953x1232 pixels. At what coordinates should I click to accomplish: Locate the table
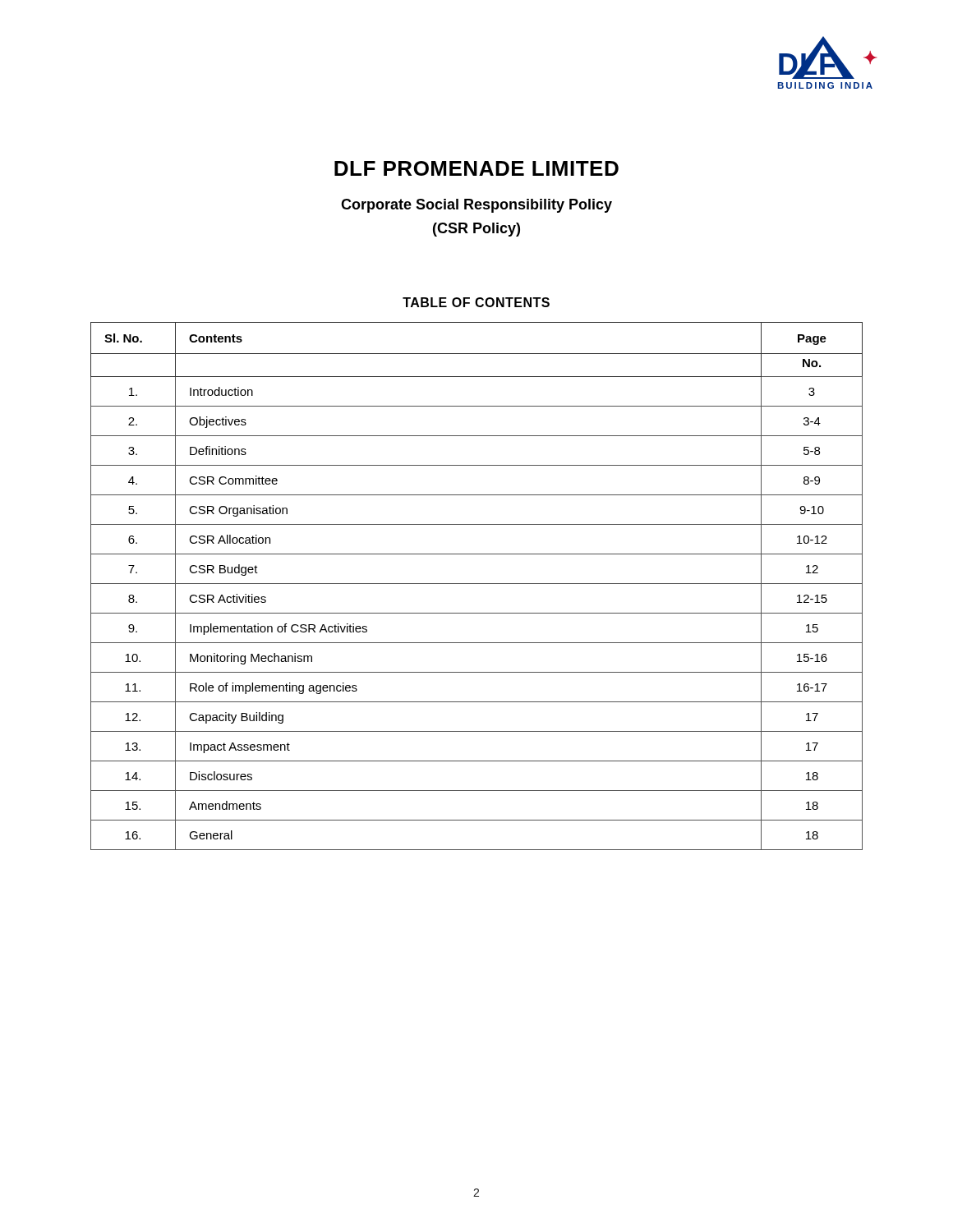click(476, 586)
